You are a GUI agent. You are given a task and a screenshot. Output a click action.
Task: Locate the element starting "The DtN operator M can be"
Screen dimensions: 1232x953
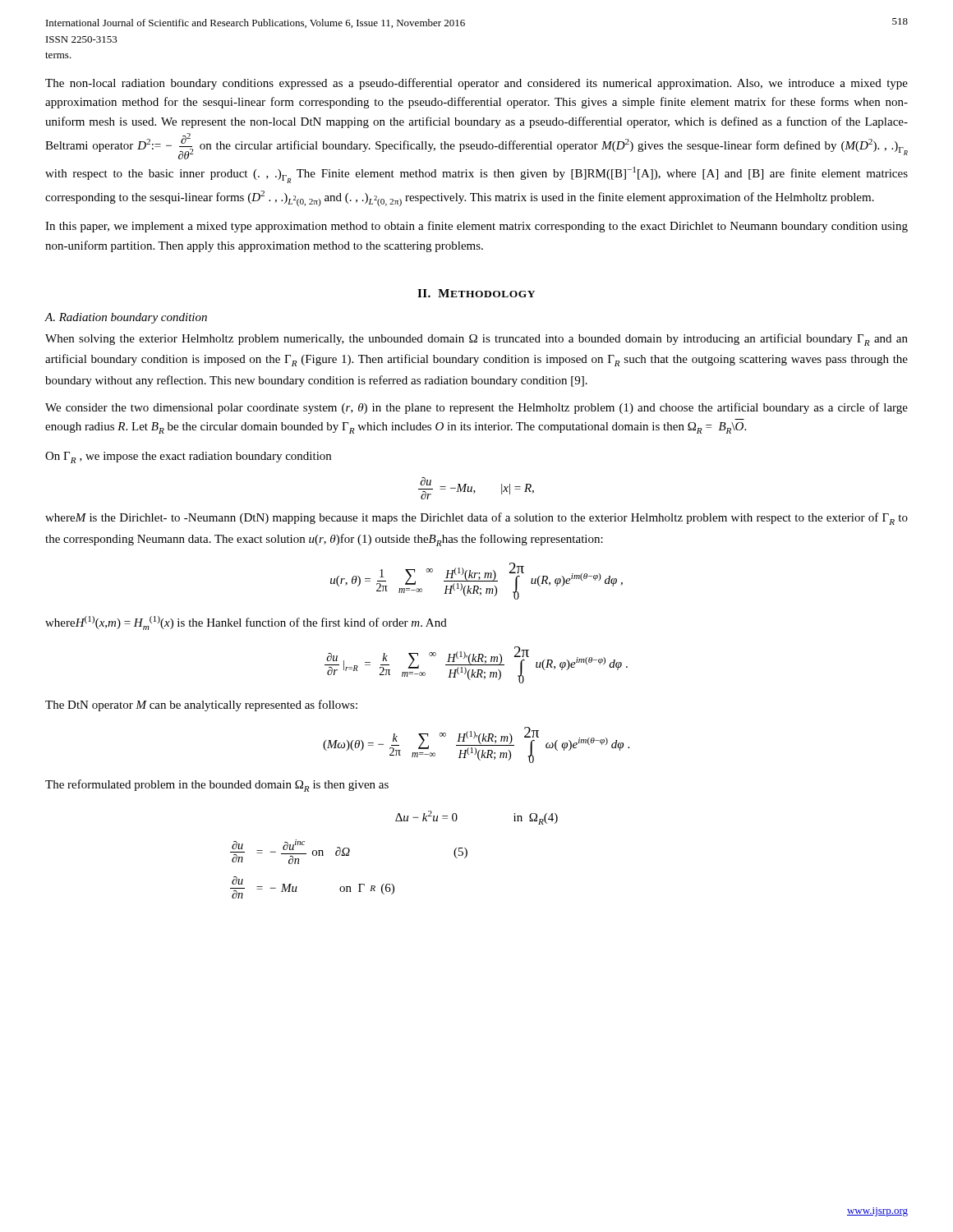[x=202, y=705]
